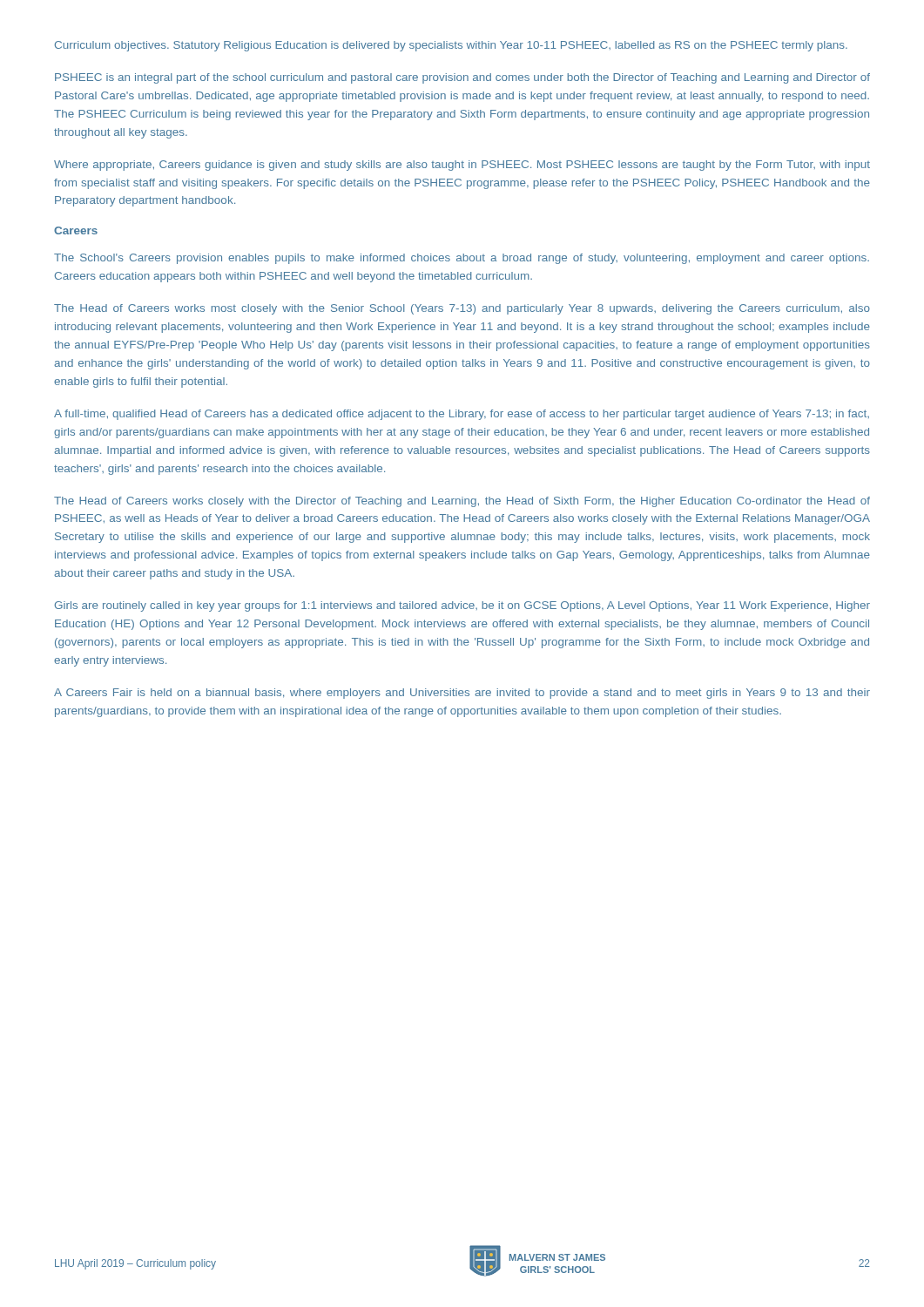Point to the text block starting "A Careers Fair is held on a"
The height and width of the screenshot is (1307, 924).
[x=462, y=701]
